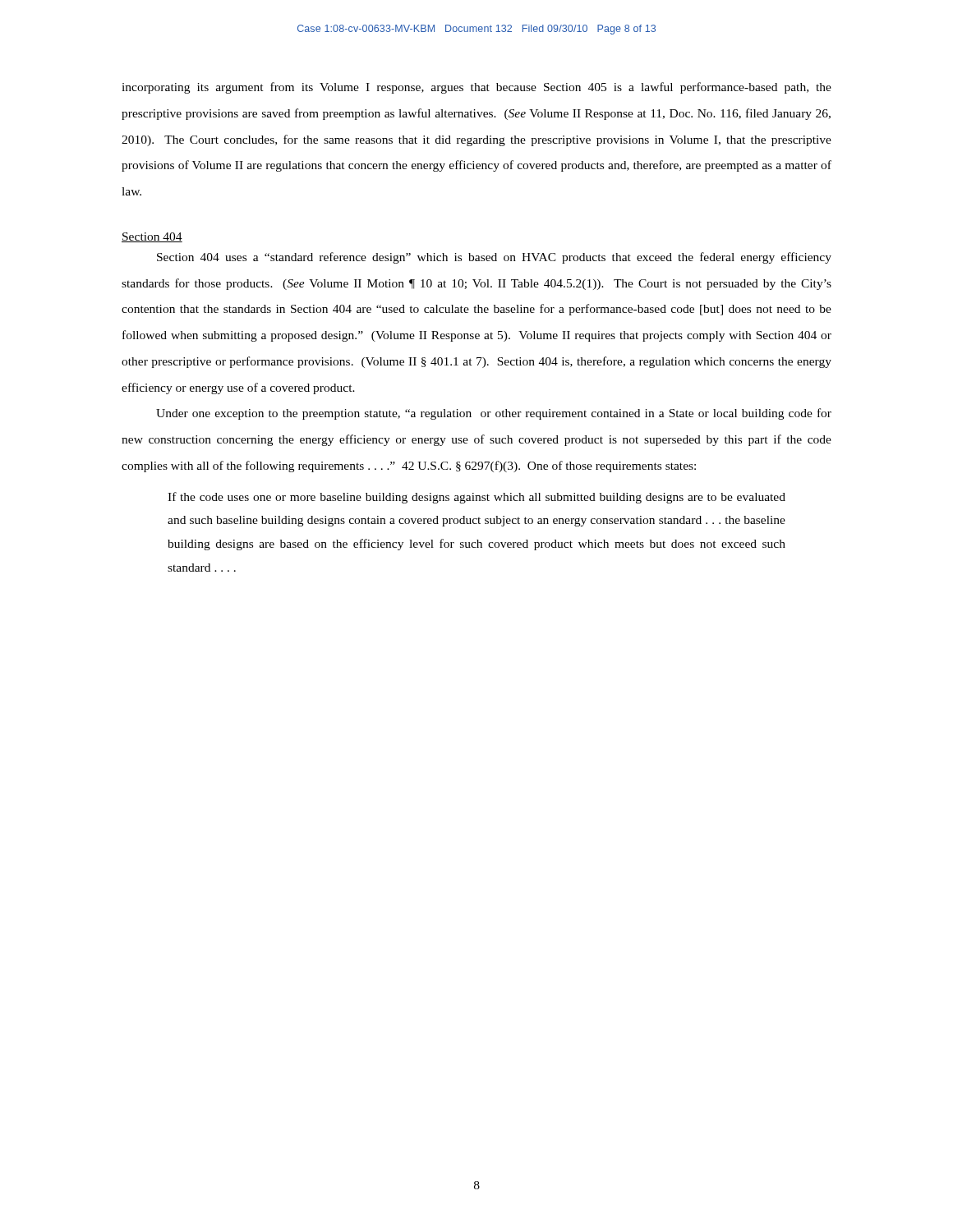Viewport: 953px width, 1232px height.
Task: Locate the section header containing "Section 404"
Action: tap(152, 236)
